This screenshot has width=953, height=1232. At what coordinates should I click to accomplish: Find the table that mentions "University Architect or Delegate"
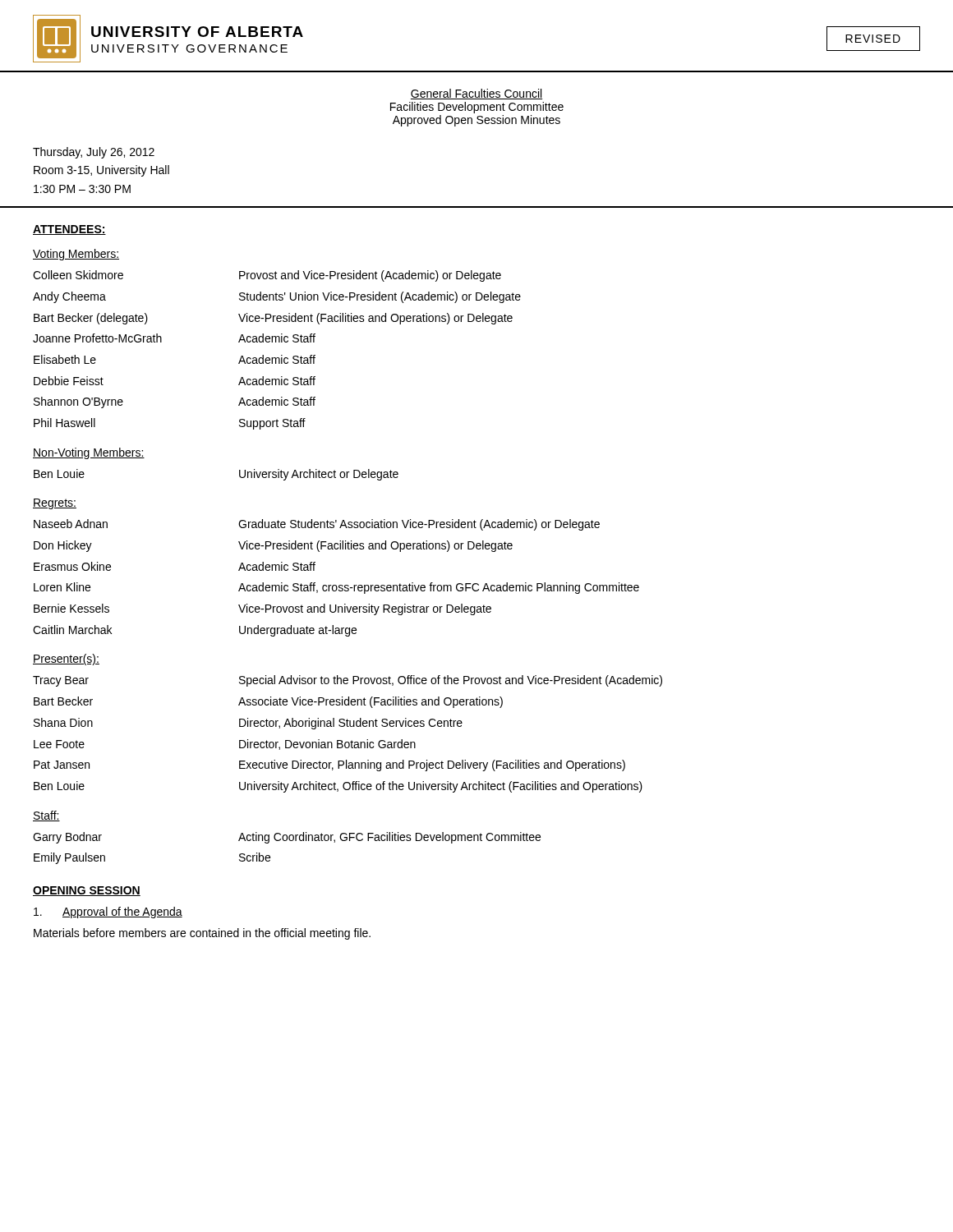tap(476, 474)
